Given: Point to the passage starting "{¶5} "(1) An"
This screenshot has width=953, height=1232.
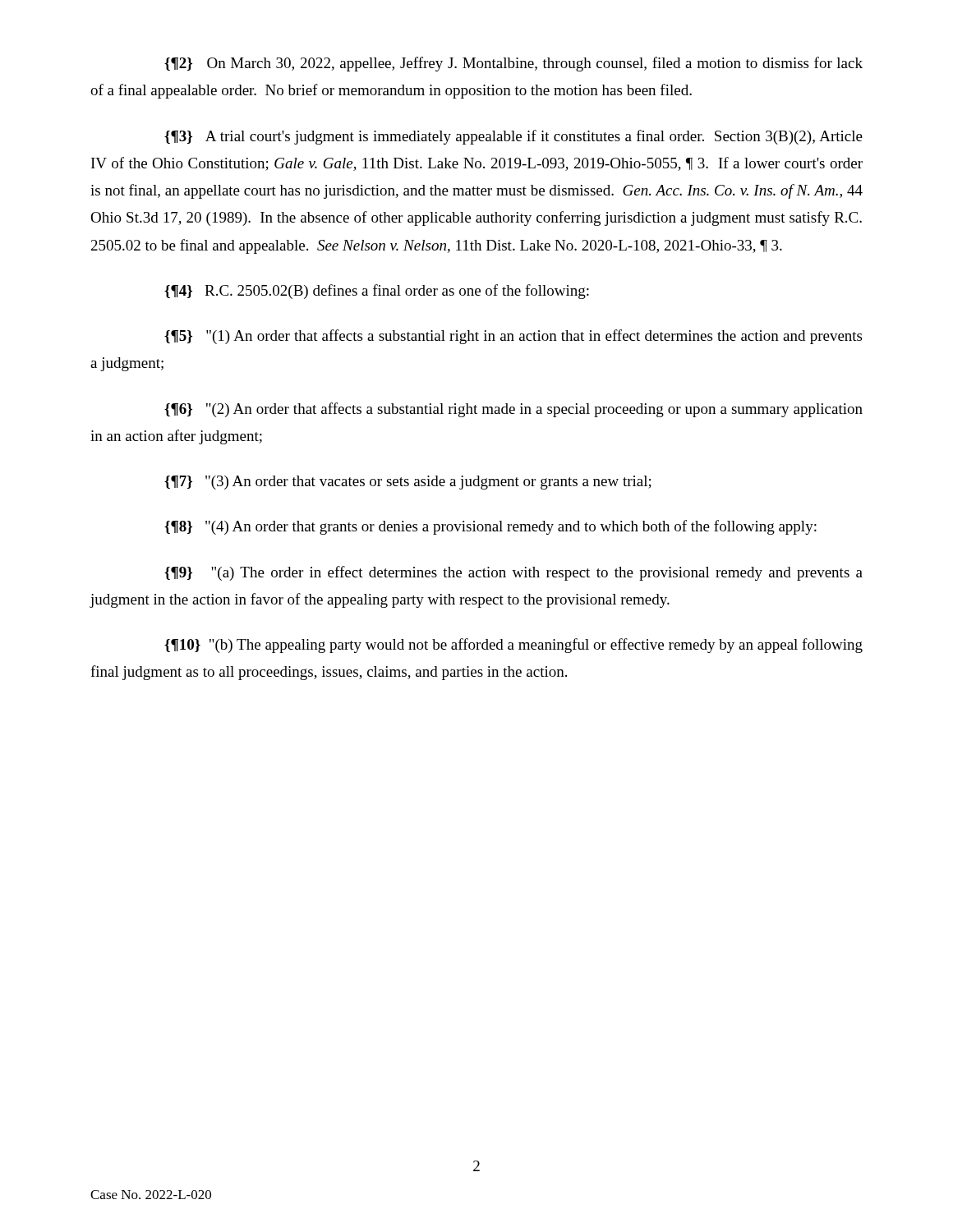Looking at the screenshot, I should point(476,349).
